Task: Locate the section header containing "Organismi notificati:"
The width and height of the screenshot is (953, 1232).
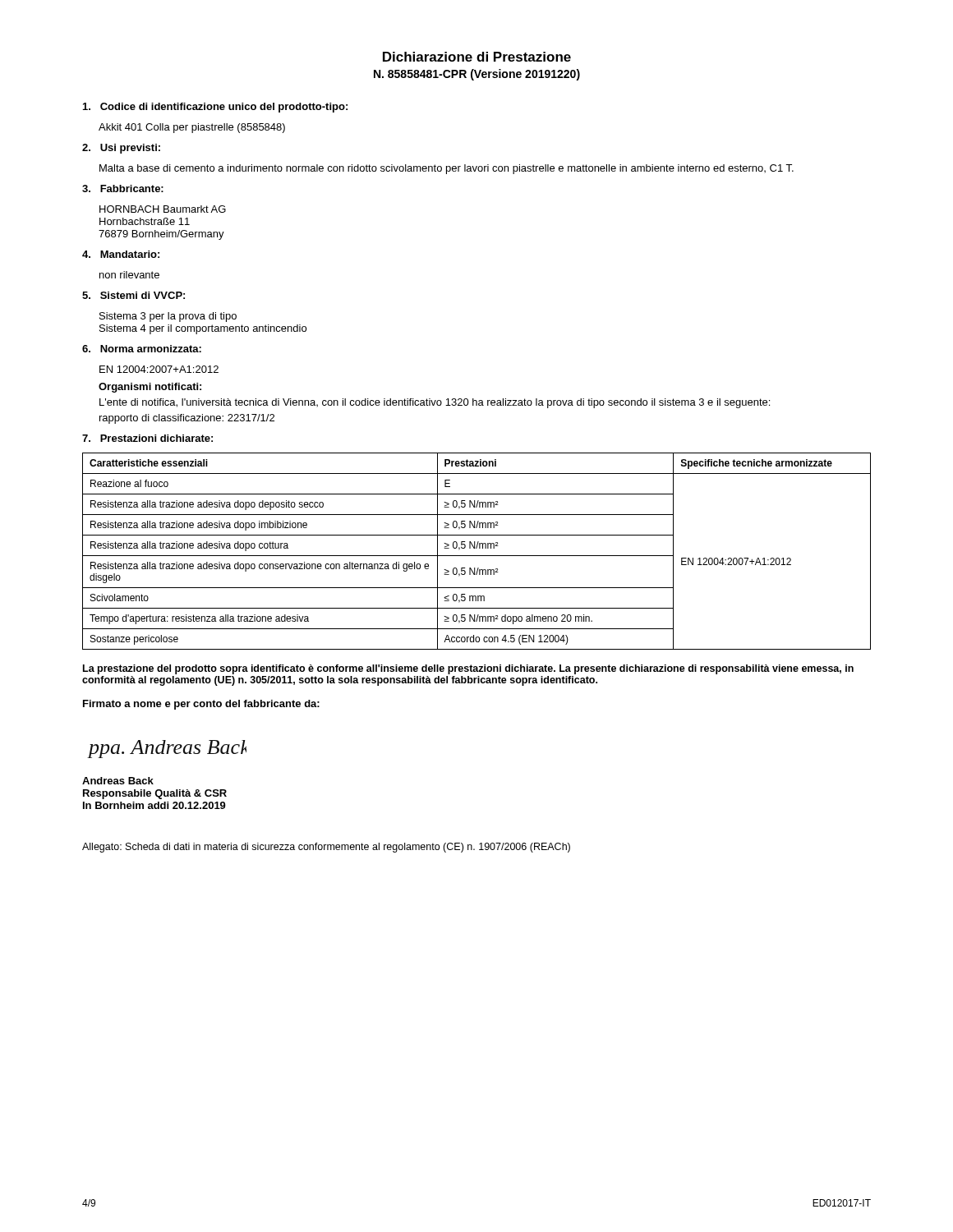Action: [x=150, y=386]
